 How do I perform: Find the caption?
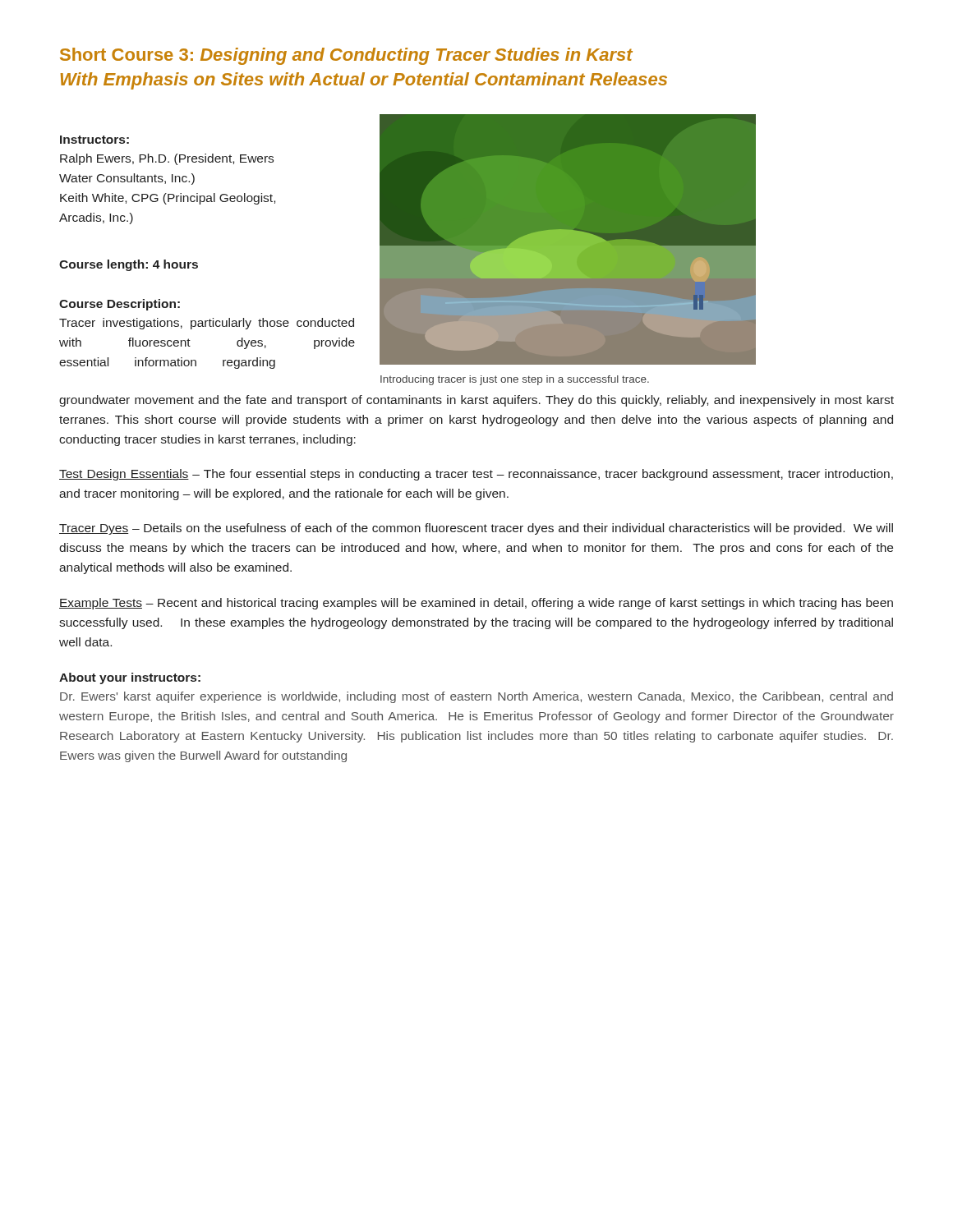coord(515,379)
